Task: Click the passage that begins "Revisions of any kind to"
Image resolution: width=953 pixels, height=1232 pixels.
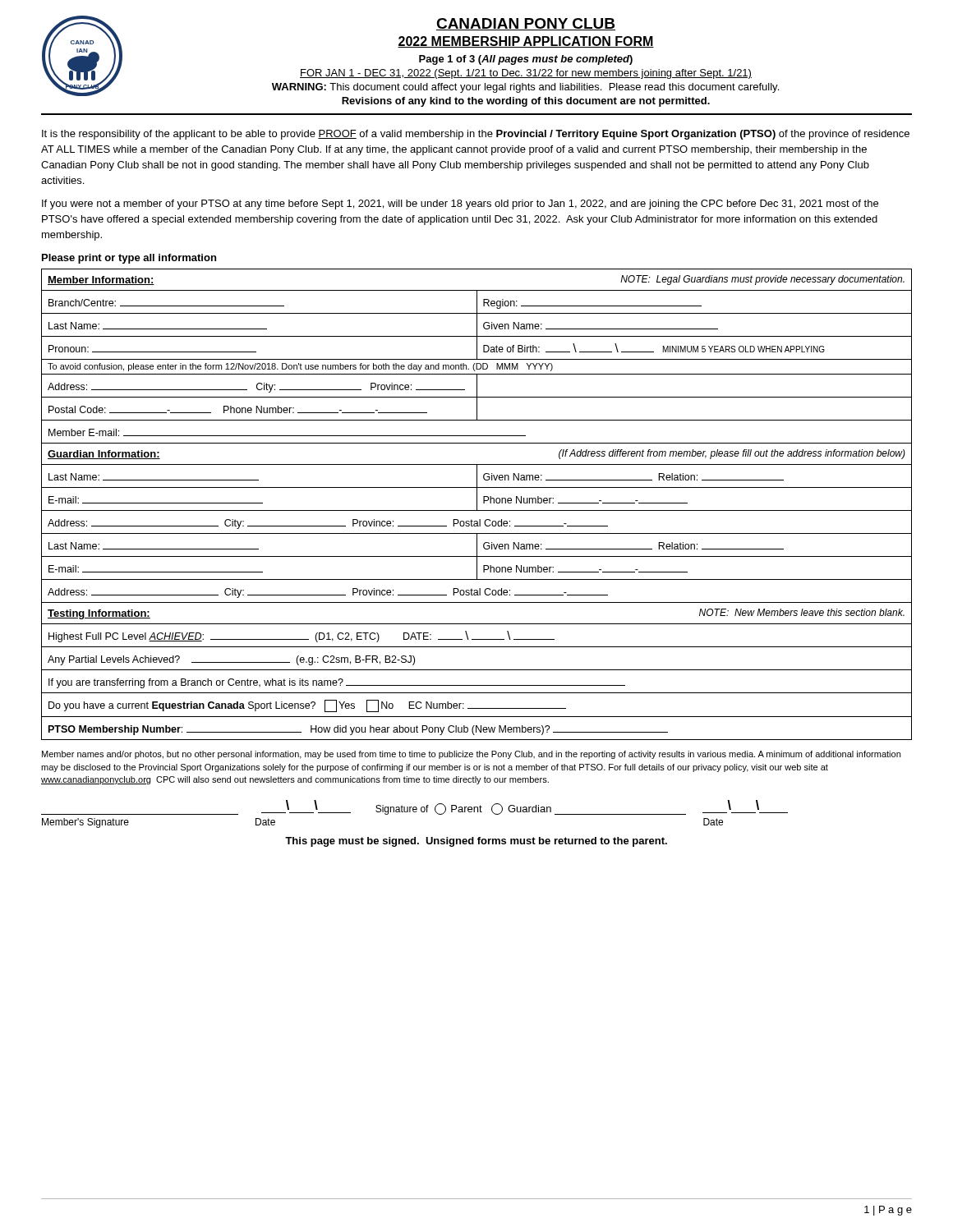Action: point(526,101)
